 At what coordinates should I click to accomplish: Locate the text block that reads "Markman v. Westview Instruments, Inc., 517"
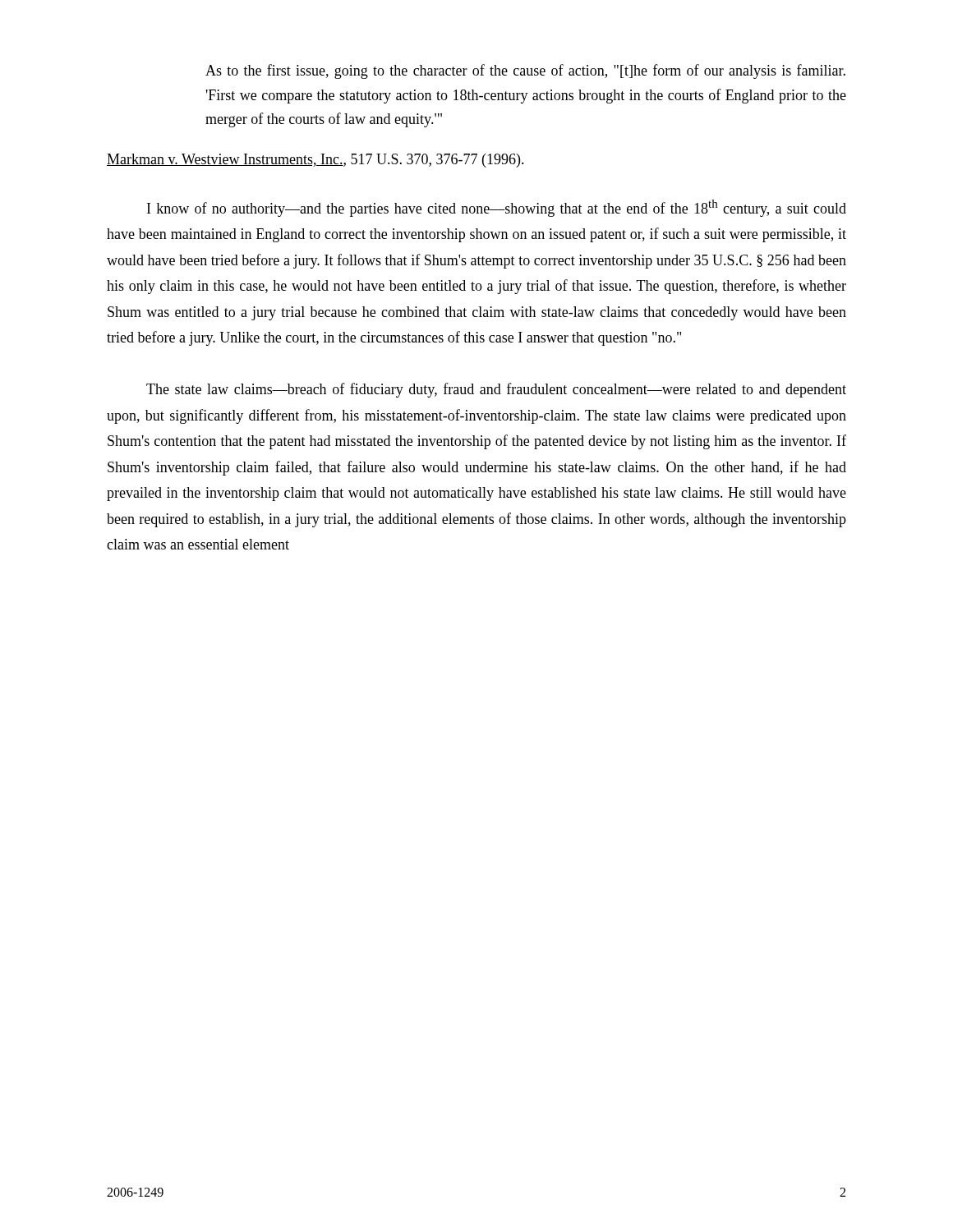(x=316, y=159)
